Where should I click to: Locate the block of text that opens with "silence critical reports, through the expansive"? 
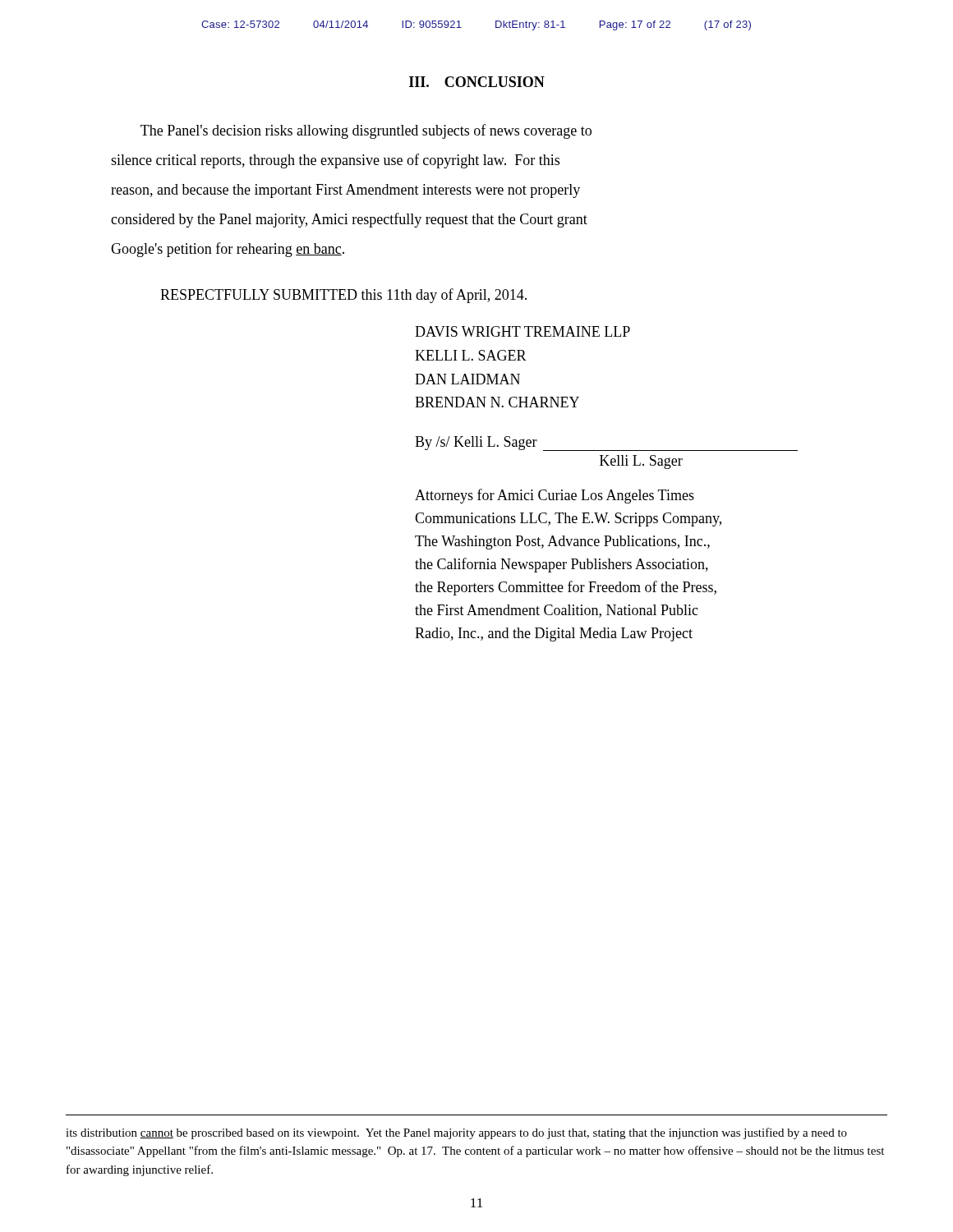coord(336,160)
